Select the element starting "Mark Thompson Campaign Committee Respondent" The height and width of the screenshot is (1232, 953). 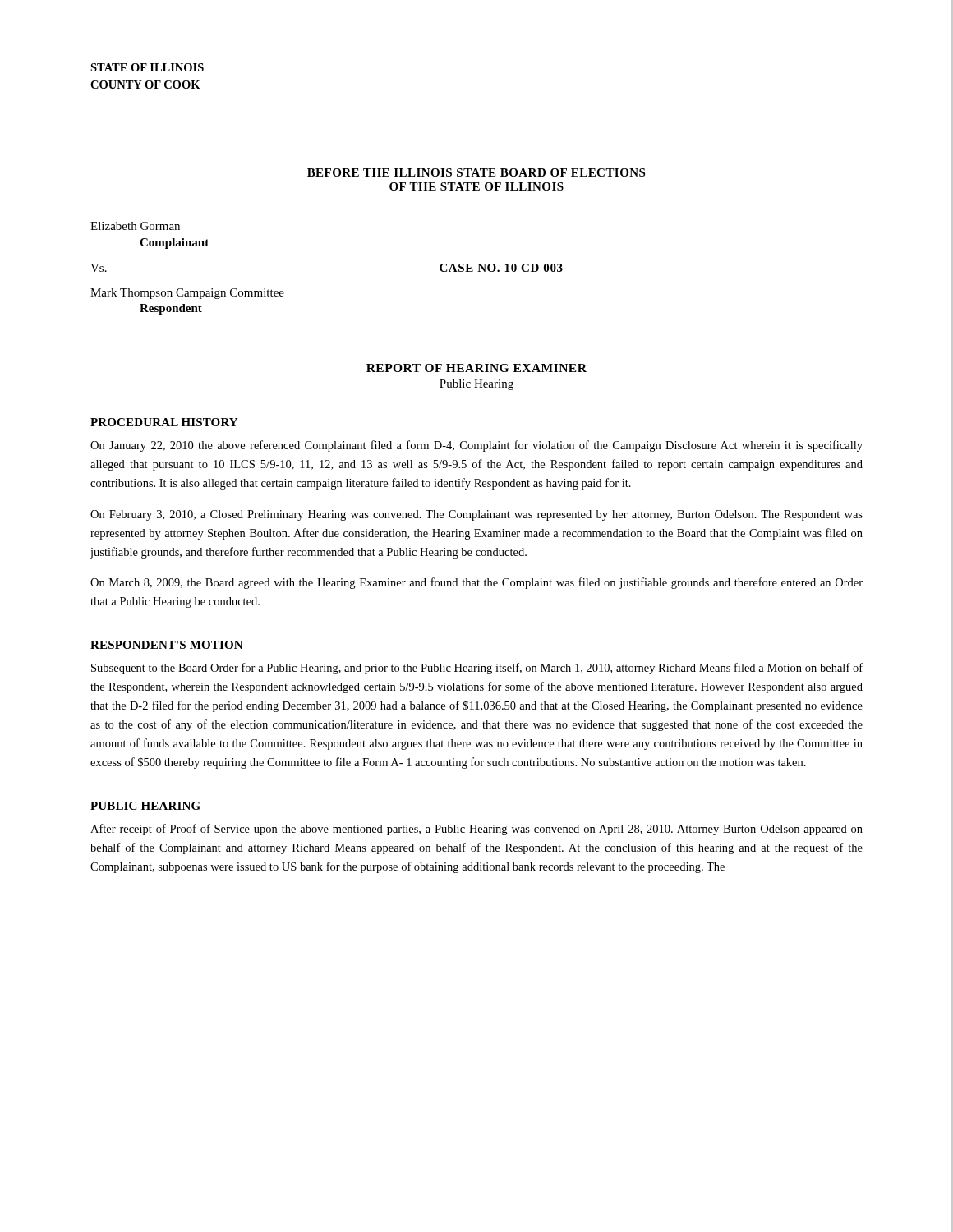[187, 294]
